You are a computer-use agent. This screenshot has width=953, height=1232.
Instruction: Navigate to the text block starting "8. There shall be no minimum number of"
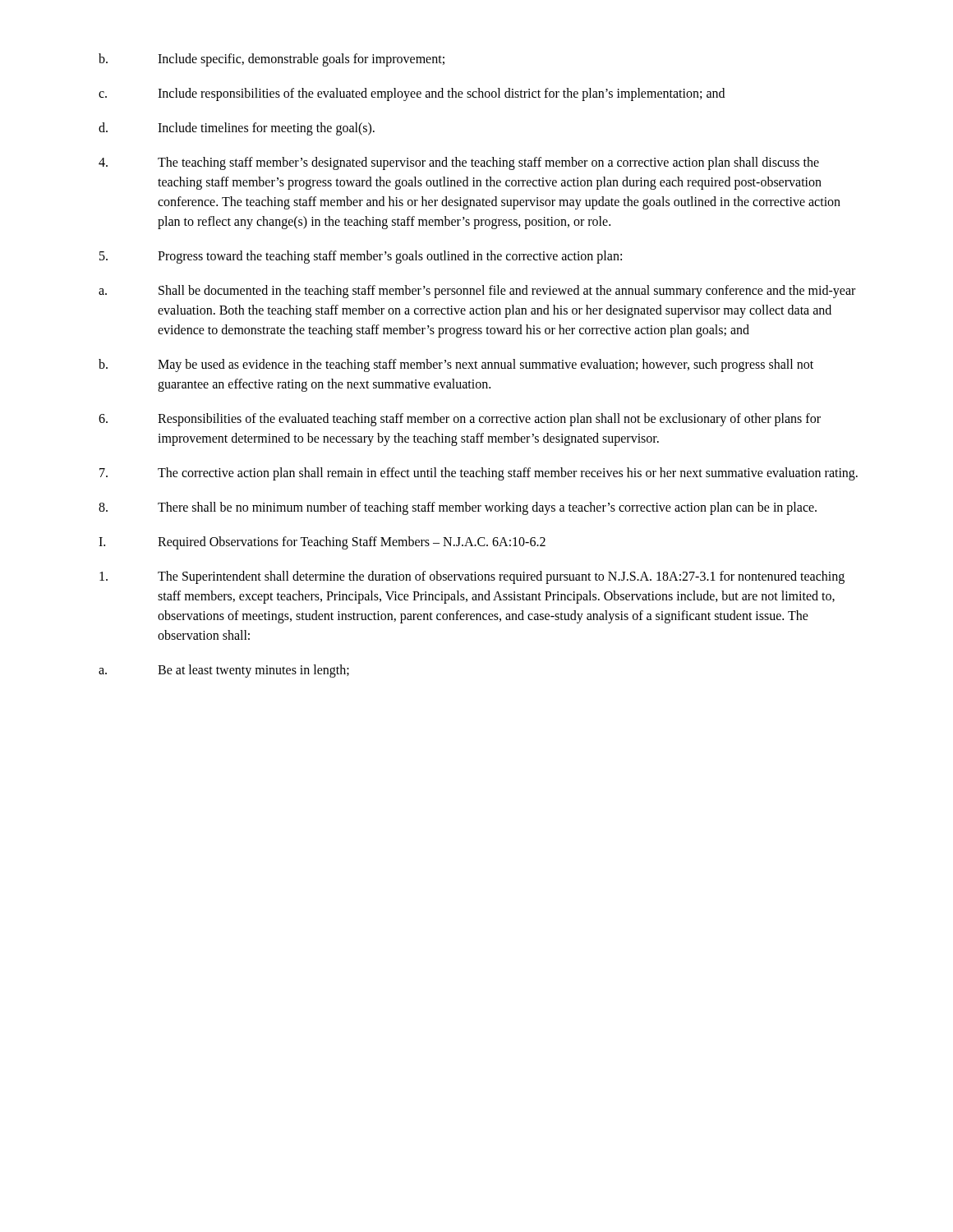coord(481,508)
